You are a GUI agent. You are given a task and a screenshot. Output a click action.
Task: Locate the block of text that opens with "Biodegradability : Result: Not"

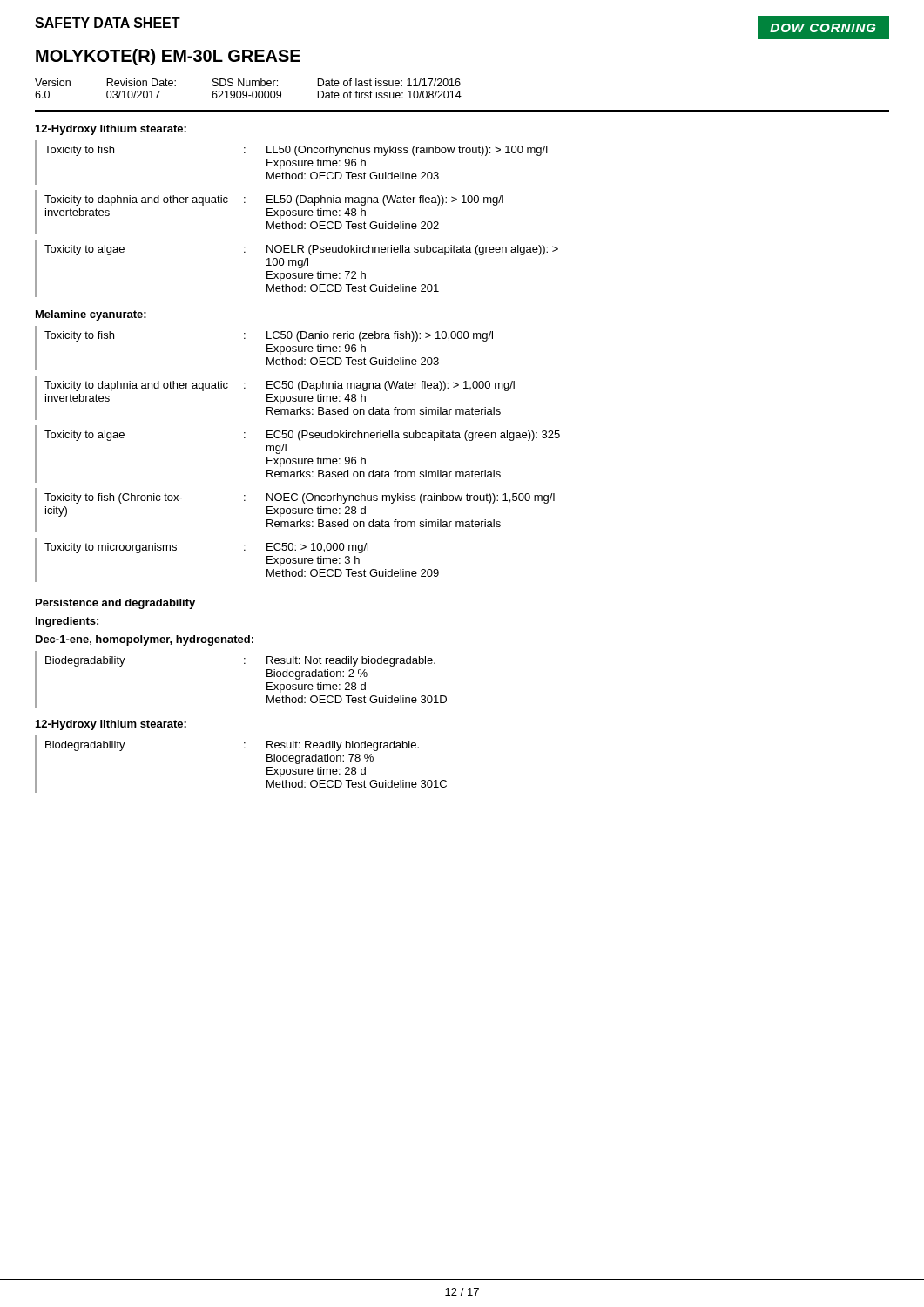[x=463, y=680]
